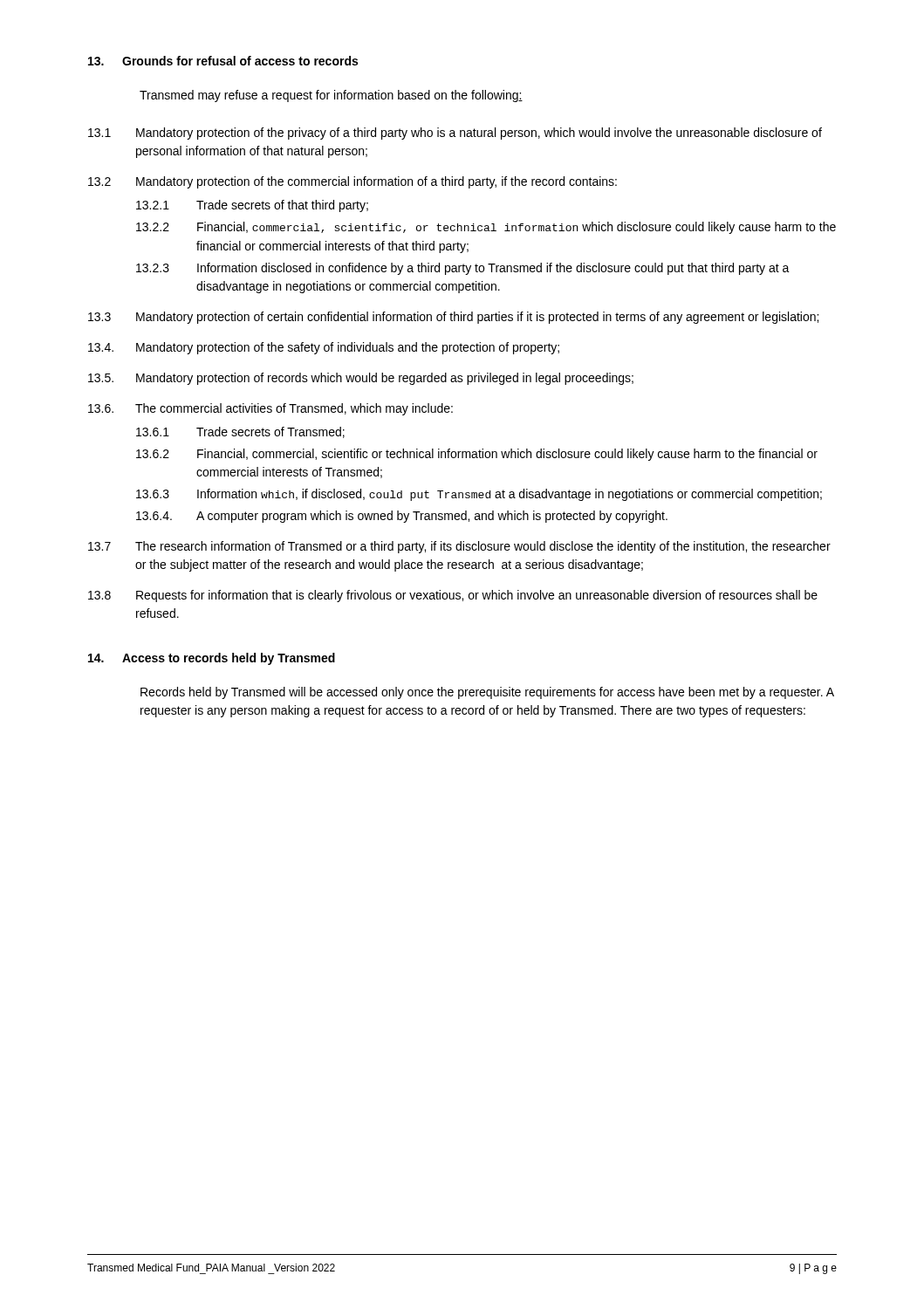The width and height of the screenshot is (924, 1309).
Task: Point to the block beginning "13.3 Mandatory protection of certain"
Action: click(453, 317)
